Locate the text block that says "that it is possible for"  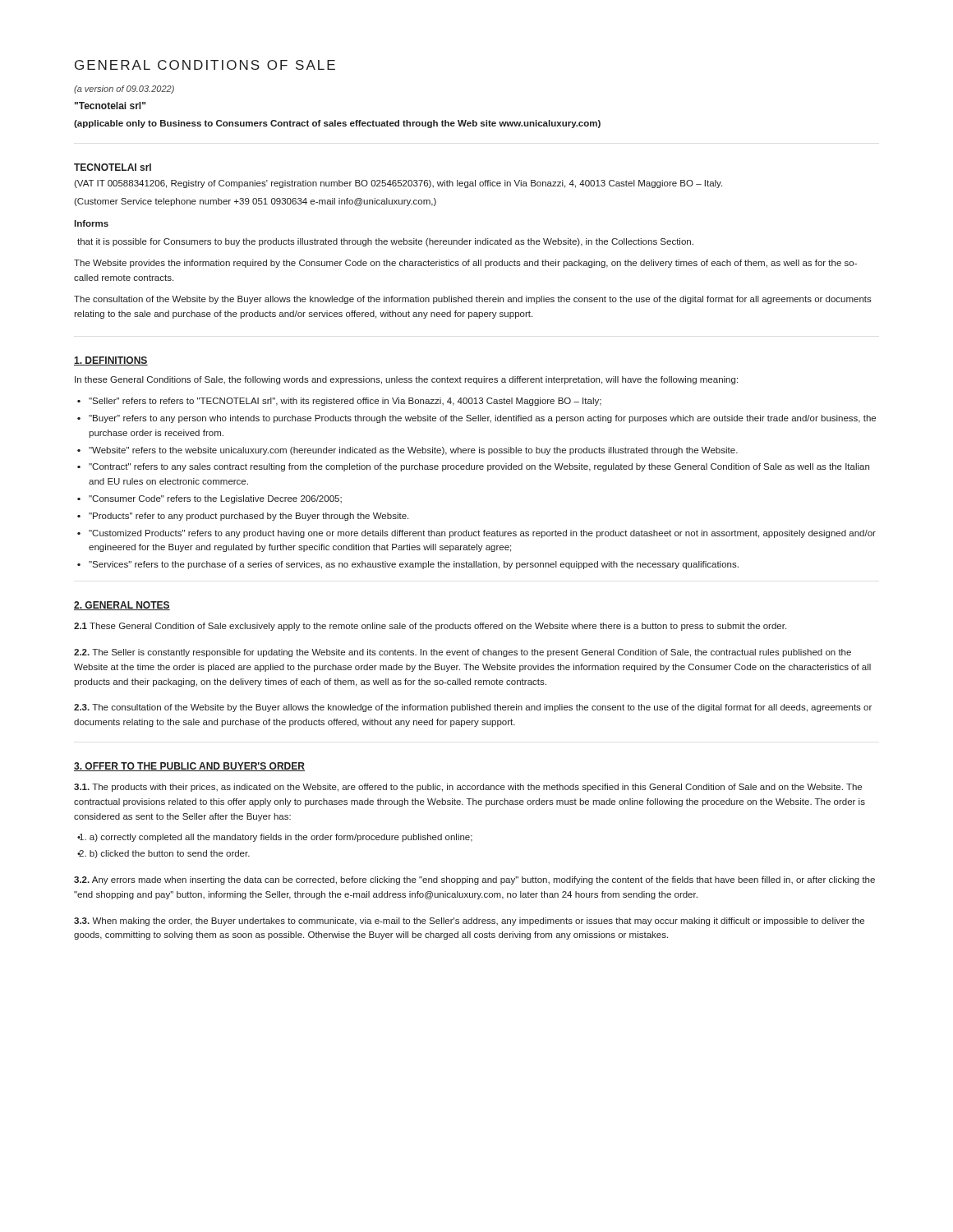[386, 242]
